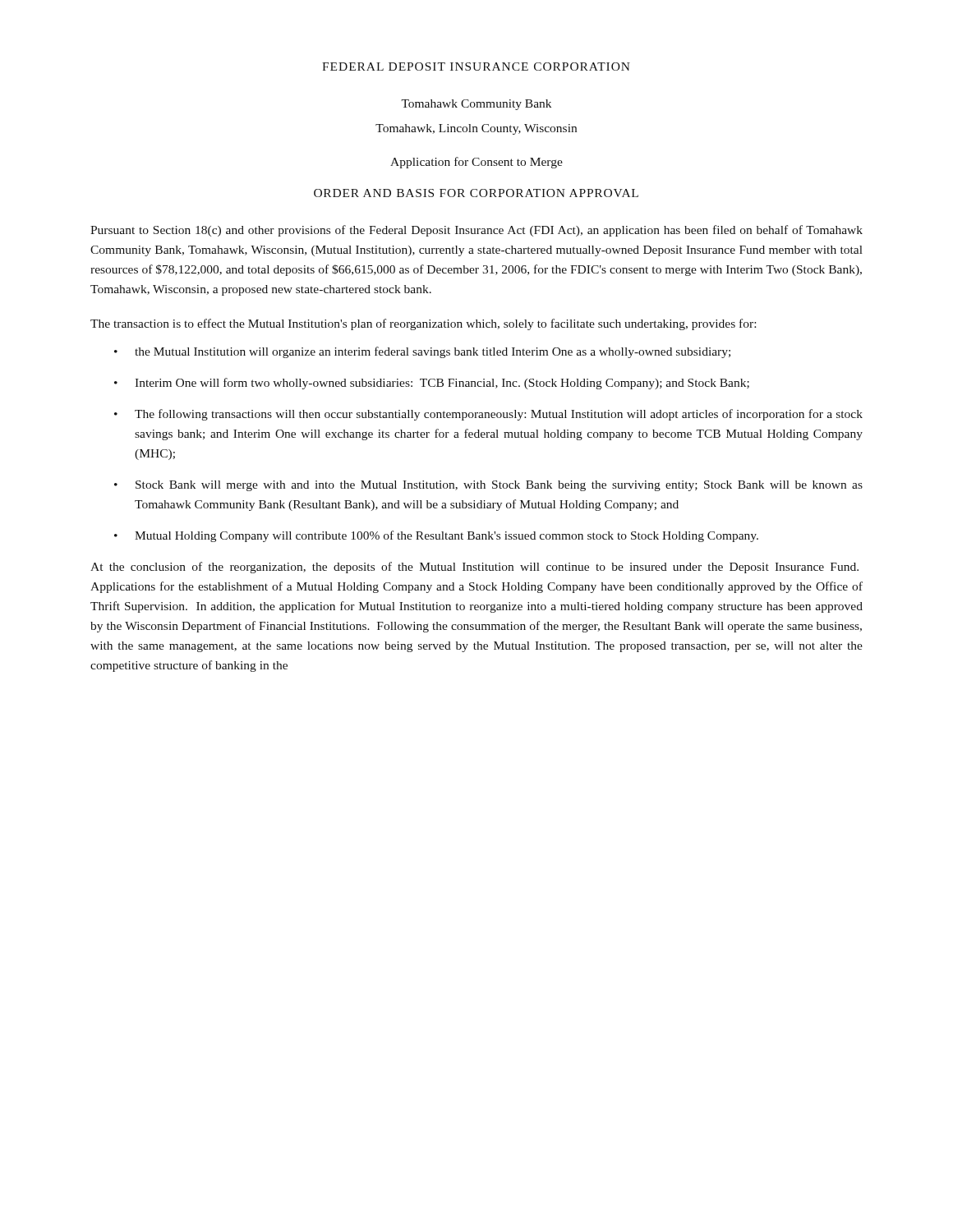Locate the list item that reads "• the Mutual Institution will organize an"
The width and height of the screenshot is (953, 1232).
coord(488,352)
